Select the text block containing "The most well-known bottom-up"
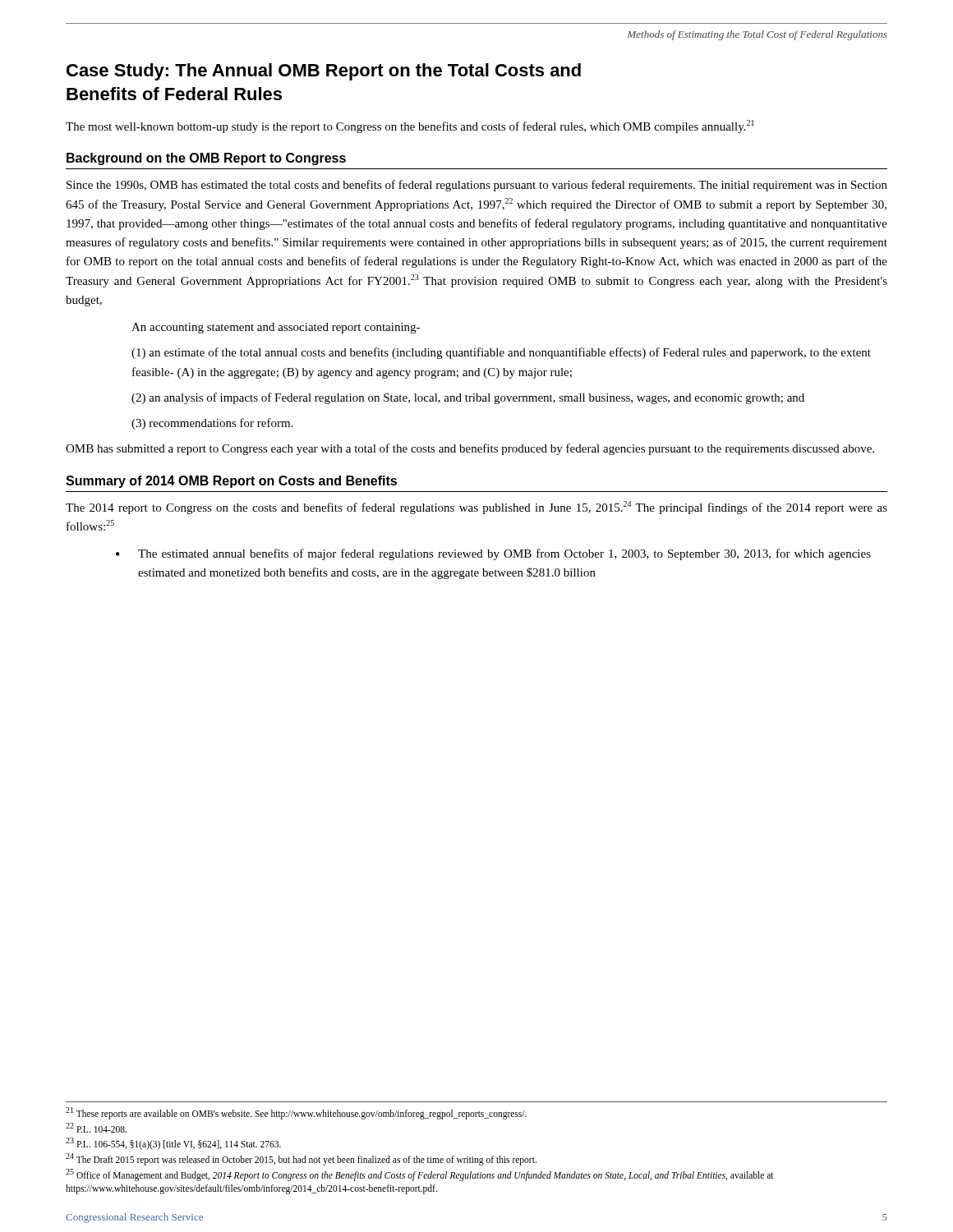The width and height of the screenshot is (953, 1232). [410, 126]
